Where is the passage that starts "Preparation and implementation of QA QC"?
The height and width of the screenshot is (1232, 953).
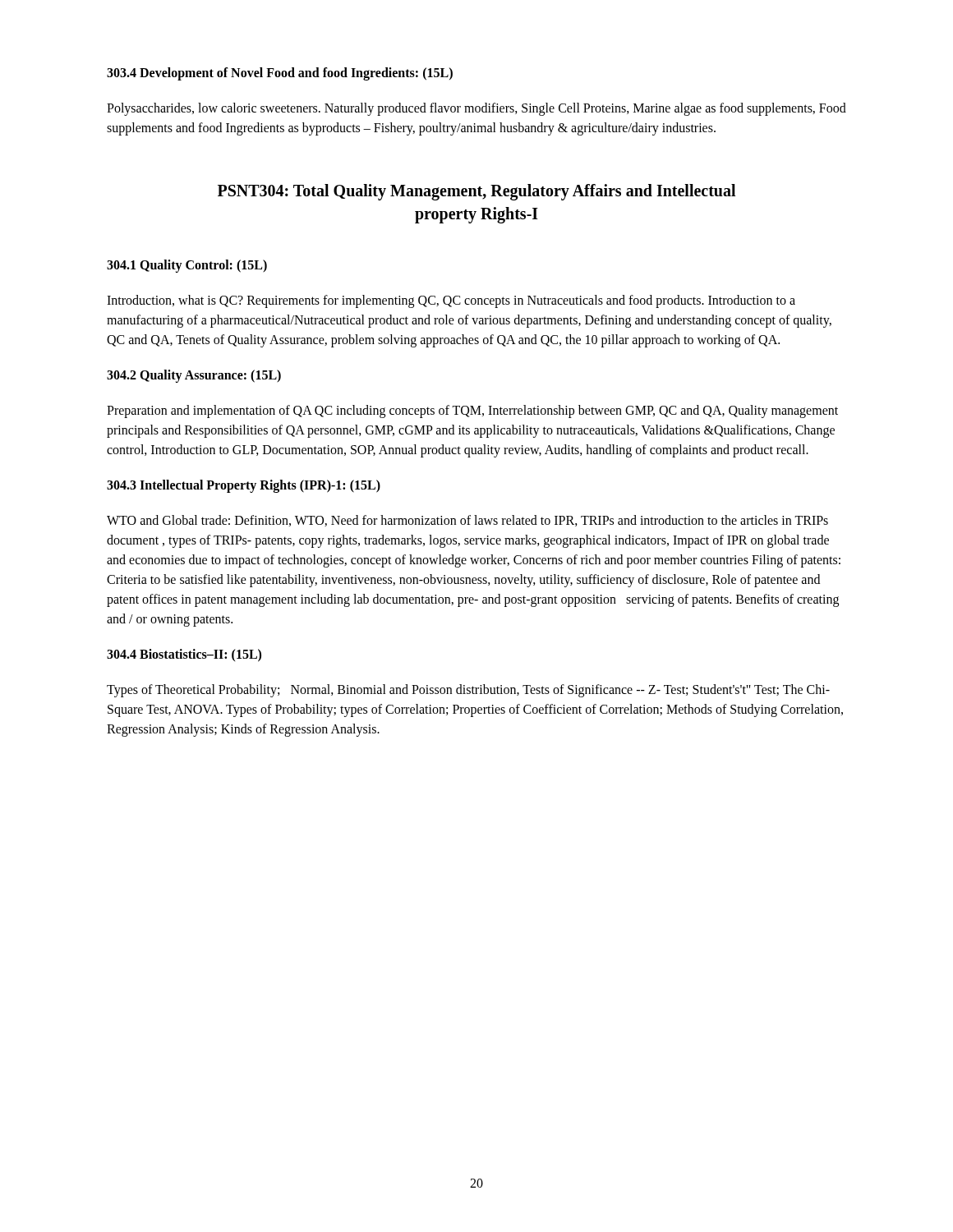[476, 430]
